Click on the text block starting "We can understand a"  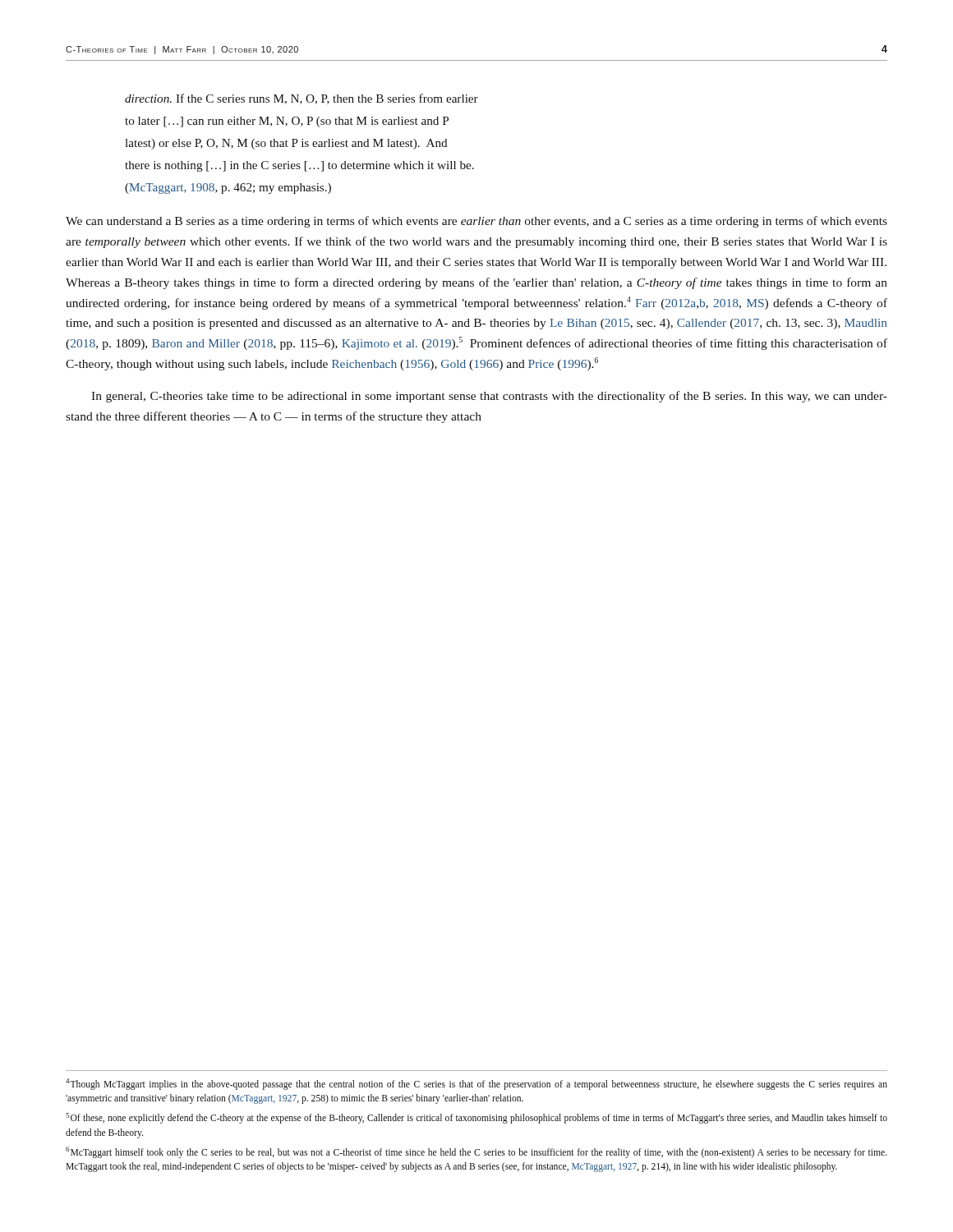point(476,292)
